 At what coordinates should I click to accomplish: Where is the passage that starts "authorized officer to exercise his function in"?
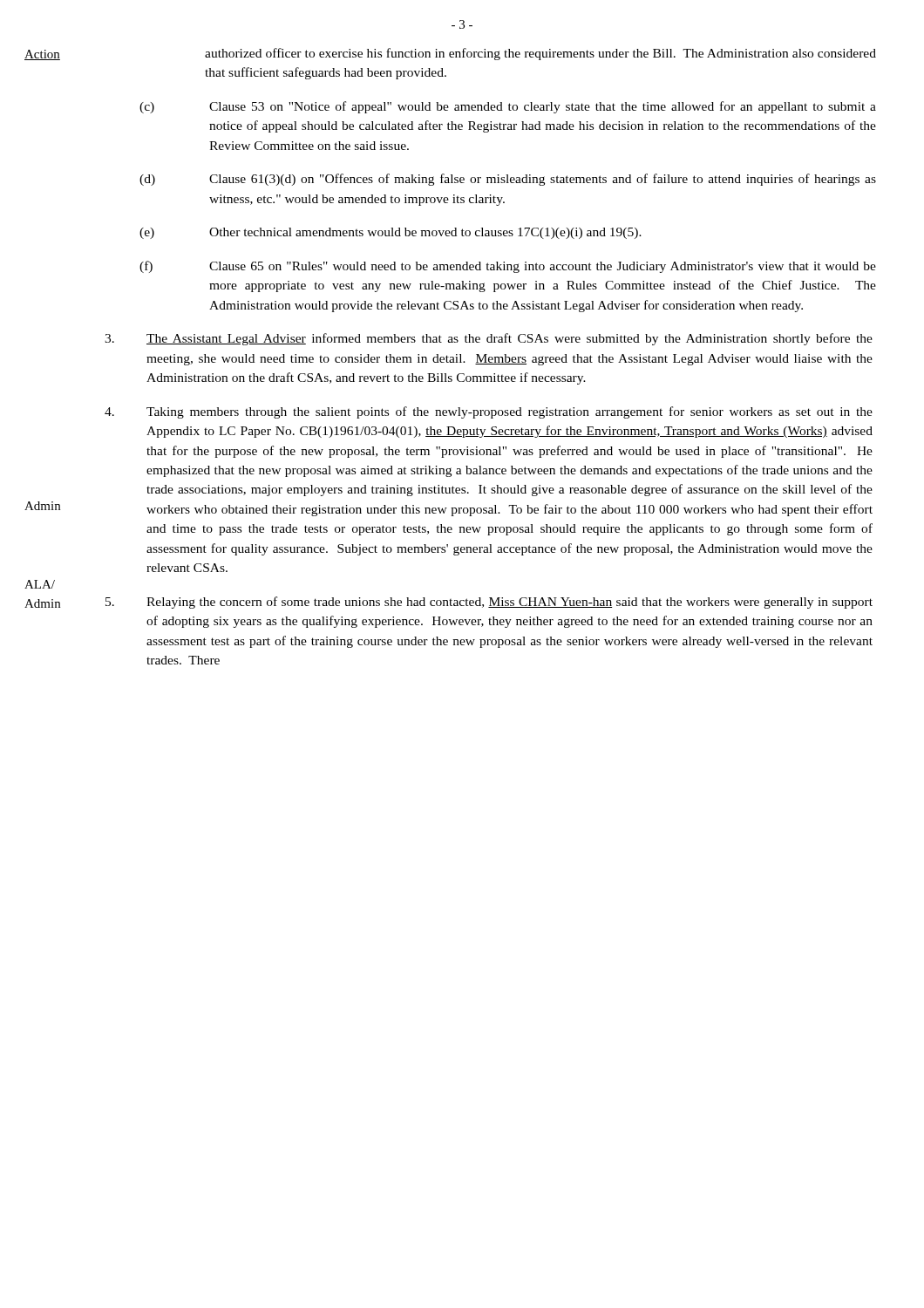540,63
